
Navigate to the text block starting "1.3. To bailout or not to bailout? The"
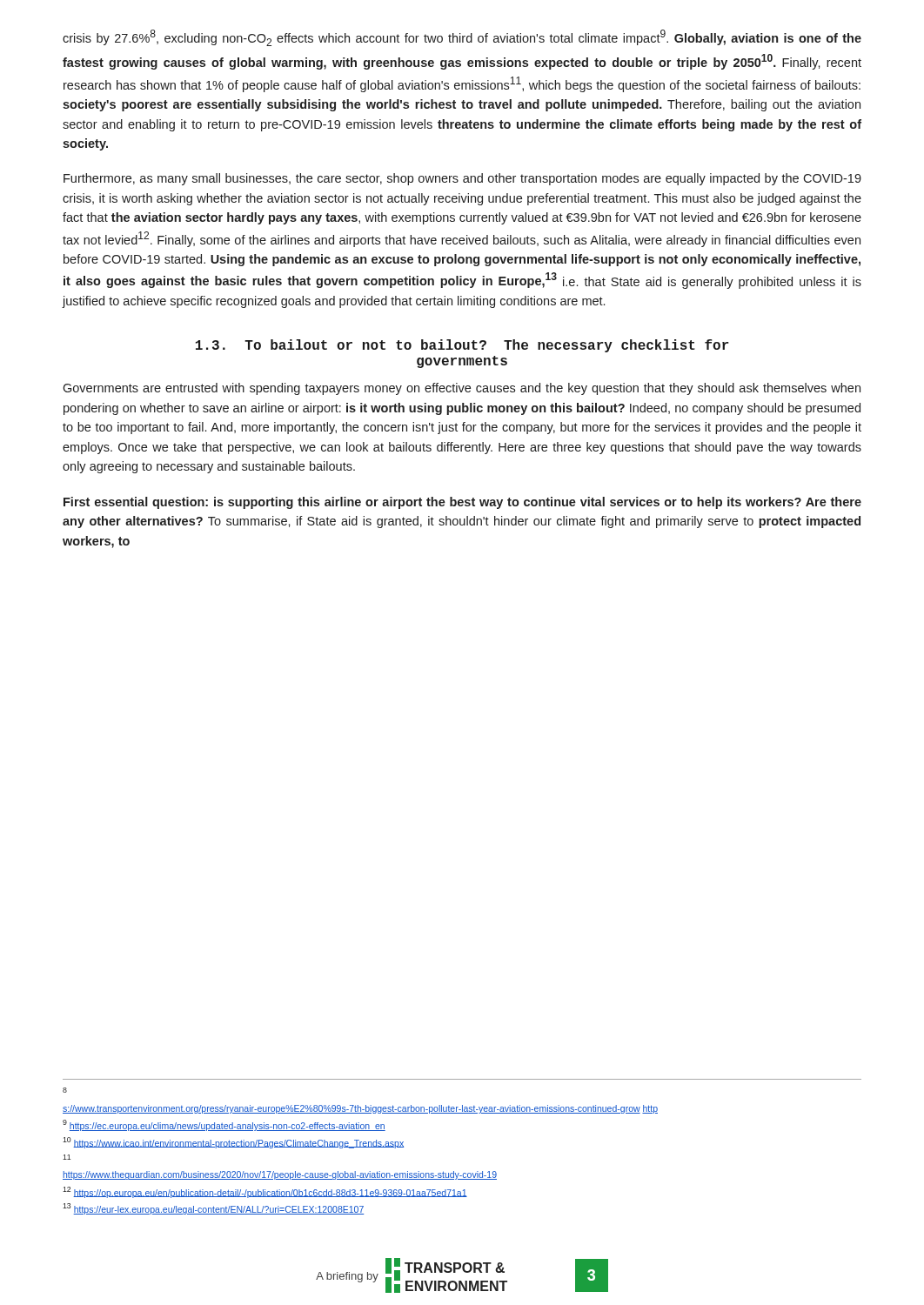[x=462, y=354]
